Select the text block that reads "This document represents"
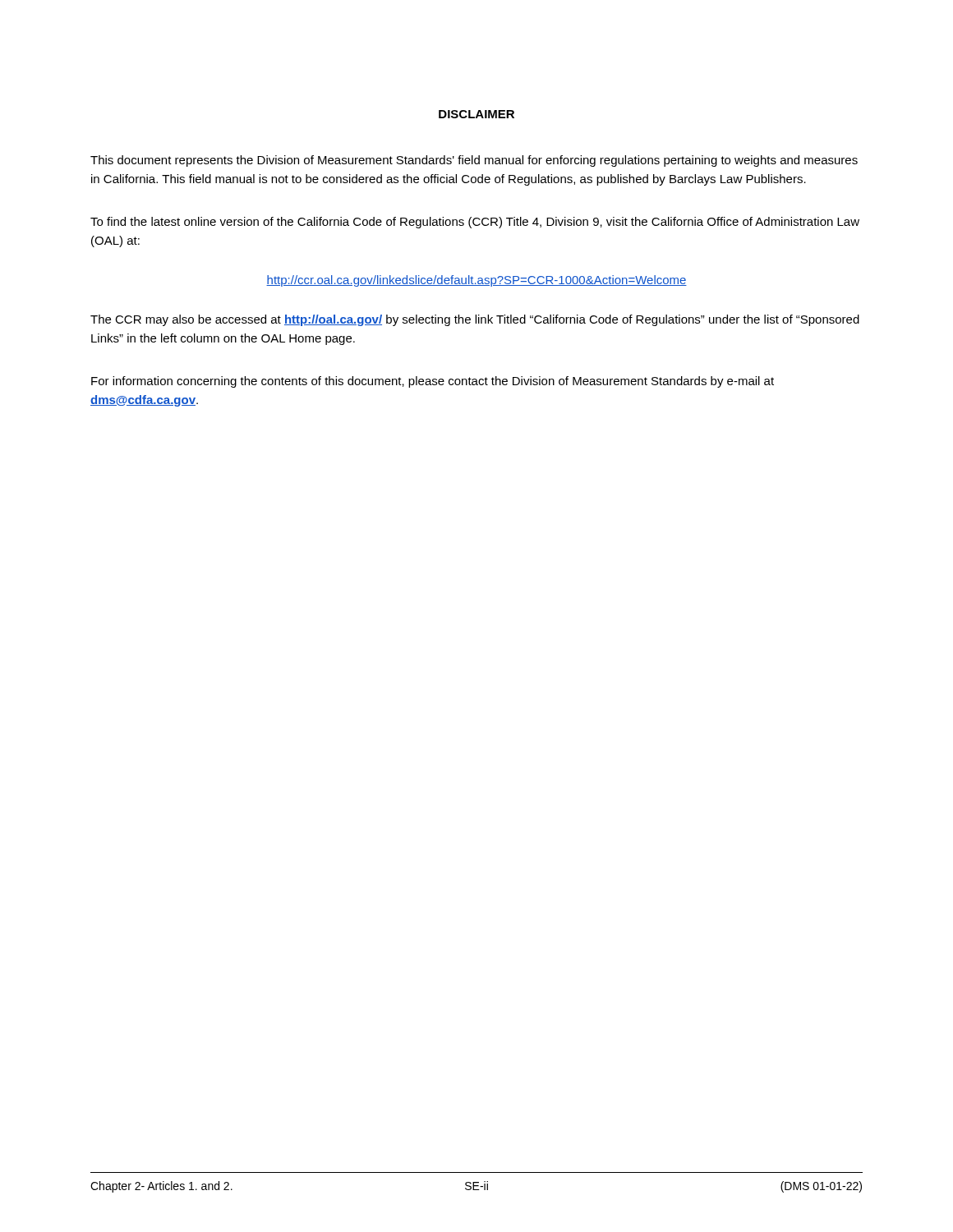Image resolution: width=953 pixels, height=1232 pixels. point(474,169)
